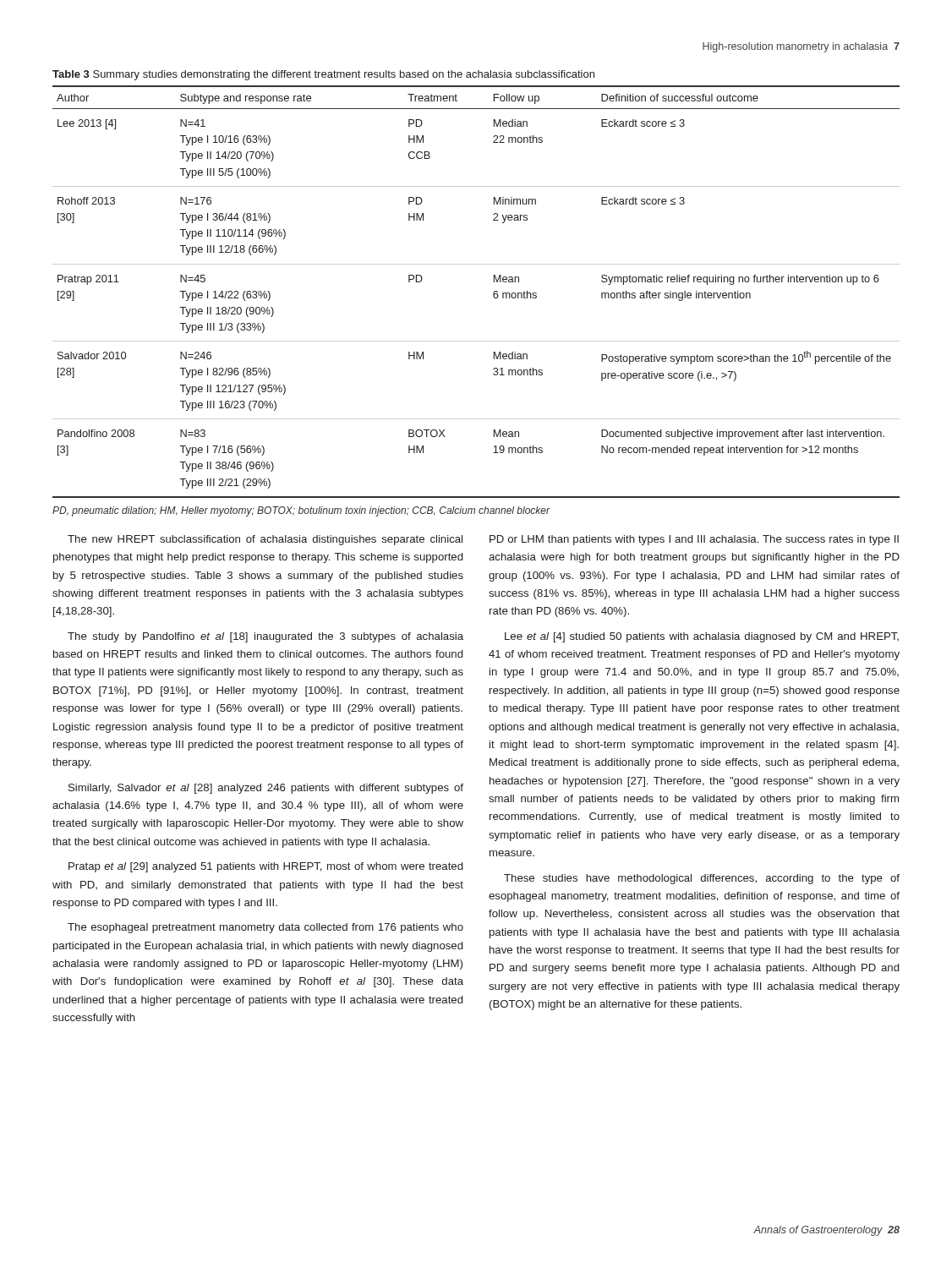Find the block on this page that starts "PD, pneumatic dilation; HM,"
Viewport: 952px width, 1268px height.
(x=301, y=510)
